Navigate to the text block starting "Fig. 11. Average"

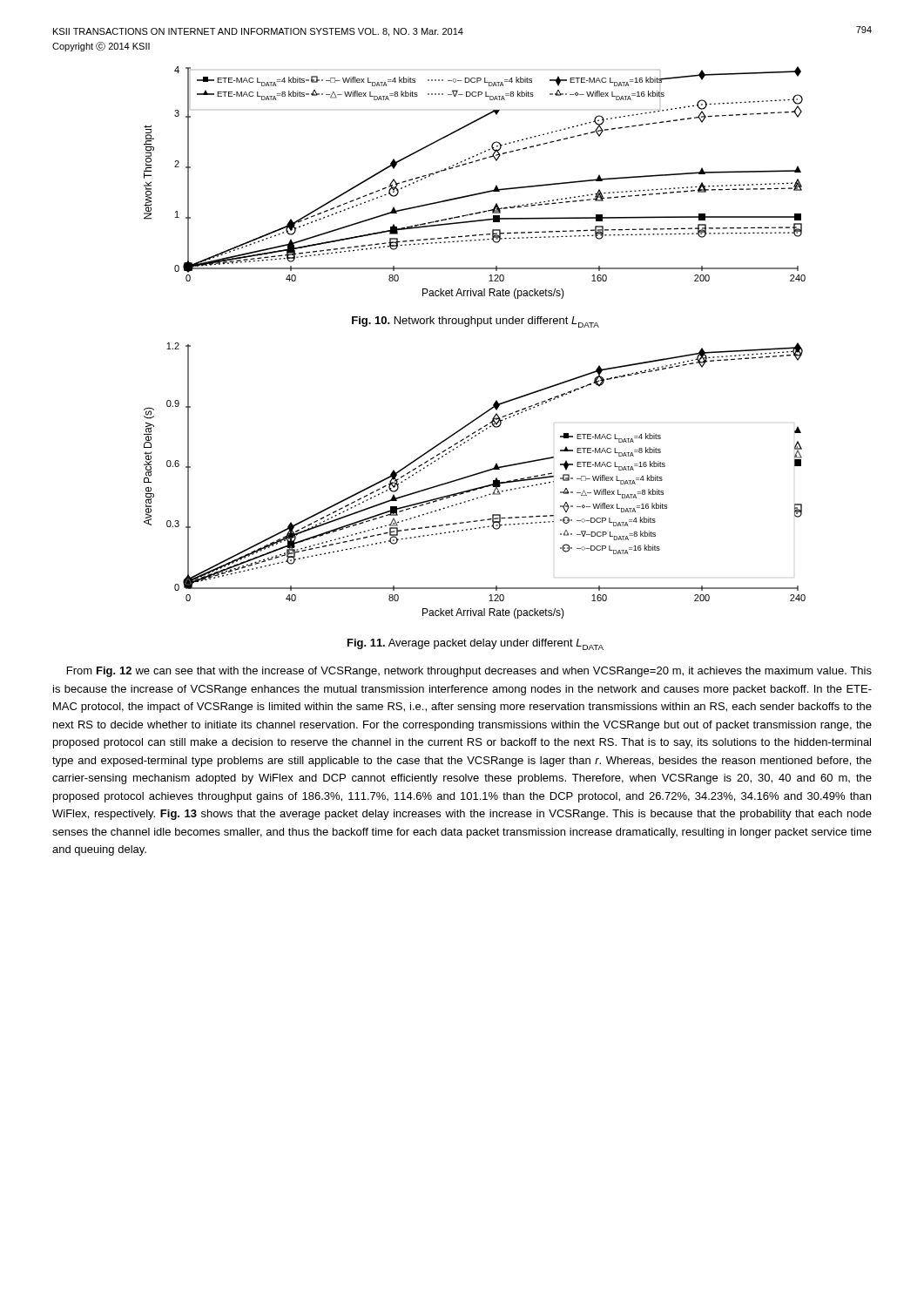(x=475, y=644)
